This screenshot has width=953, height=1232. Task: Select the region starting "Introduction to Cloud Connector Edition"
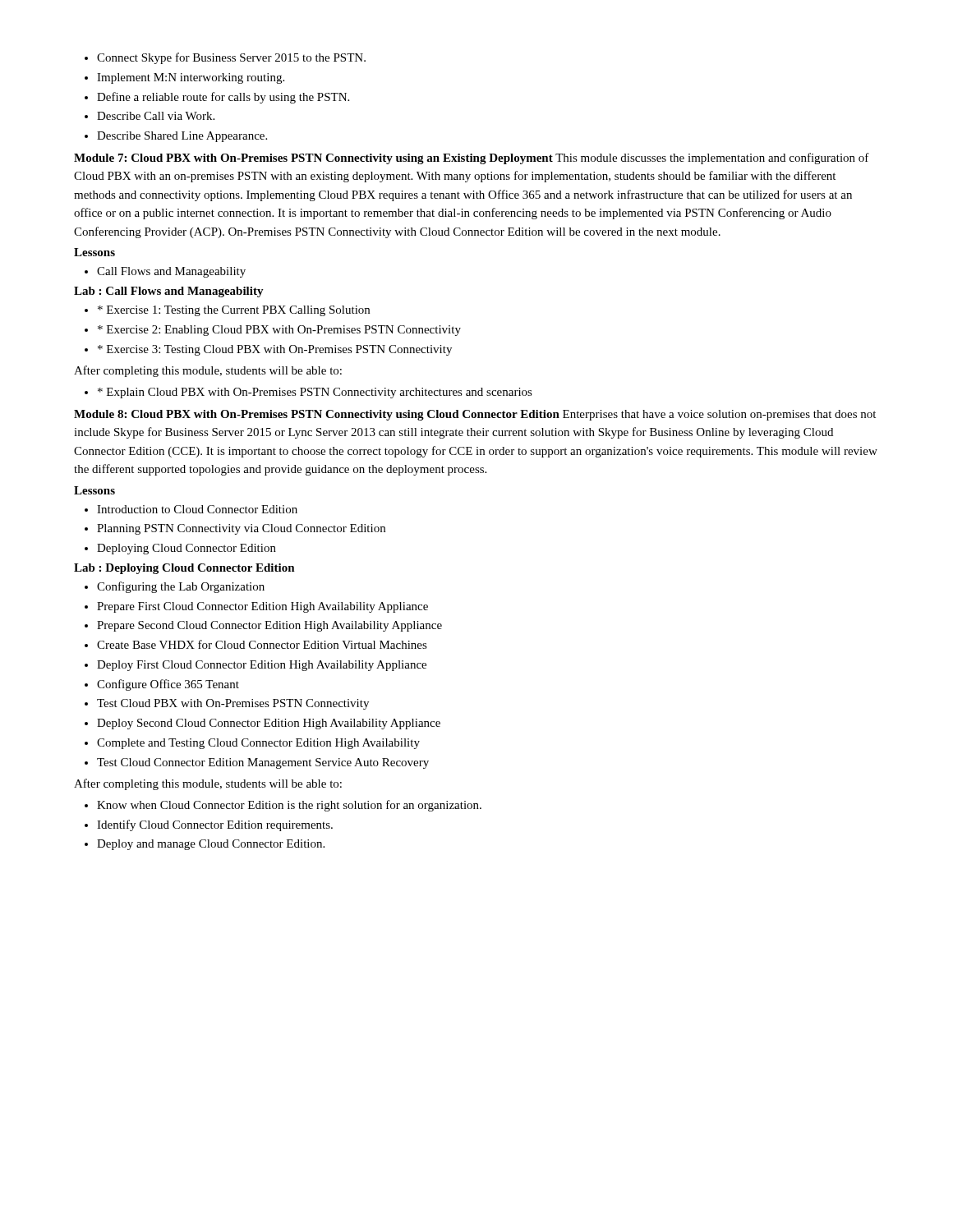pos(191,509)
